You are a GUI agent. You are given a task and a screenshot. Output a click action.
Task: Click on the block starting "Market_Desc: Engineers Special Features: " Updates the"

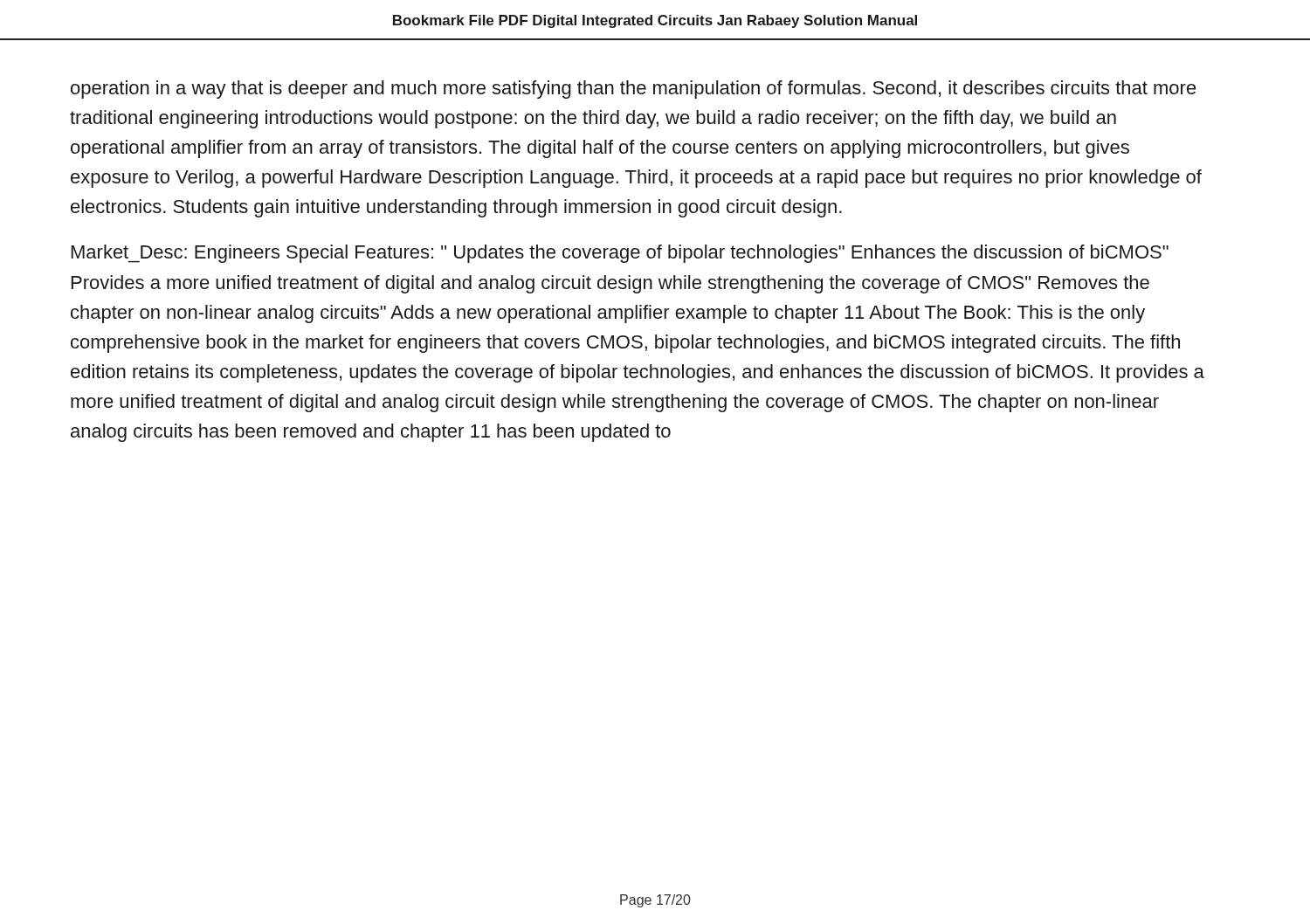coord(637,342)
